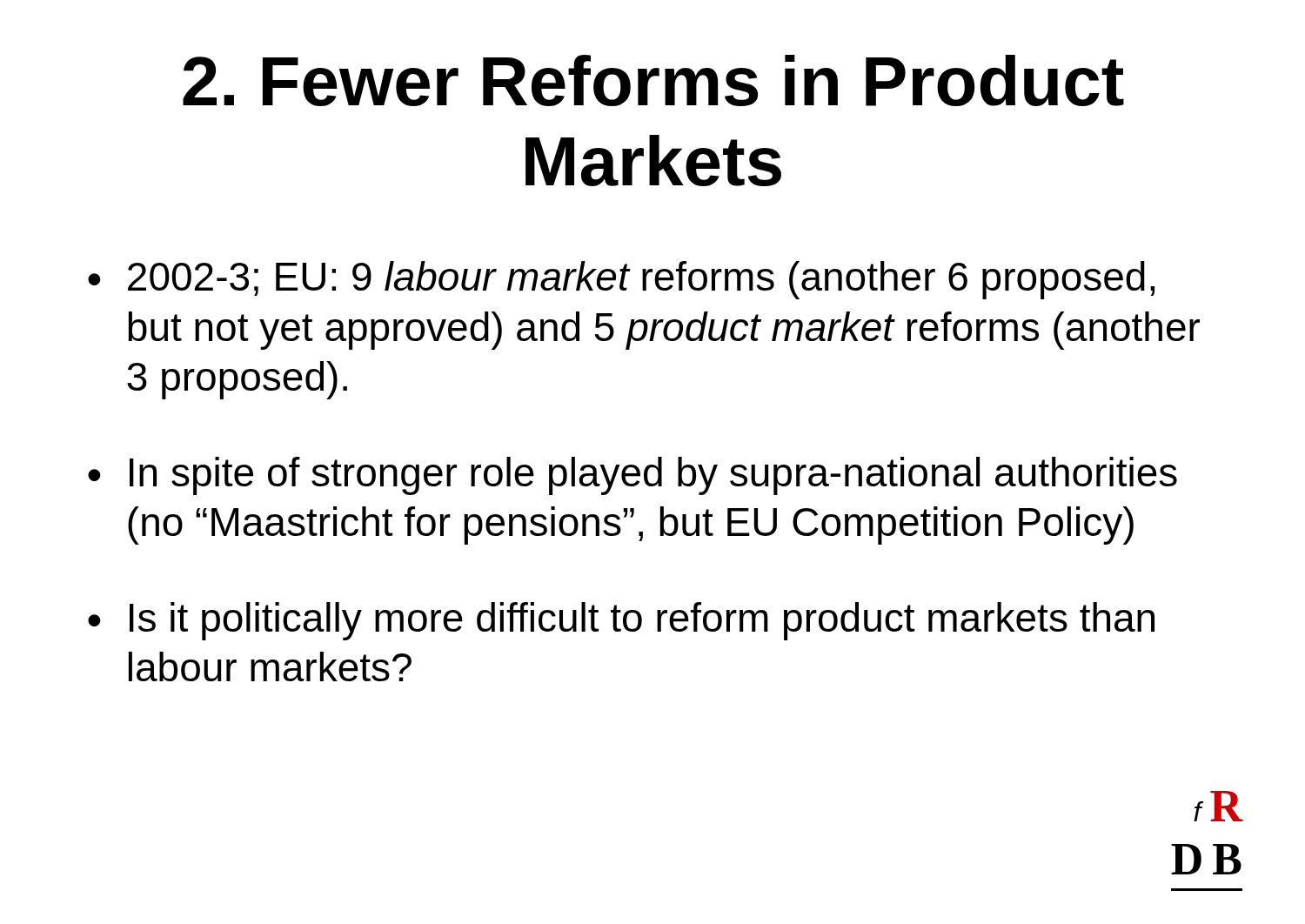Find the block on this page that starts "• Is it politically more difficult to reform"

644,643
